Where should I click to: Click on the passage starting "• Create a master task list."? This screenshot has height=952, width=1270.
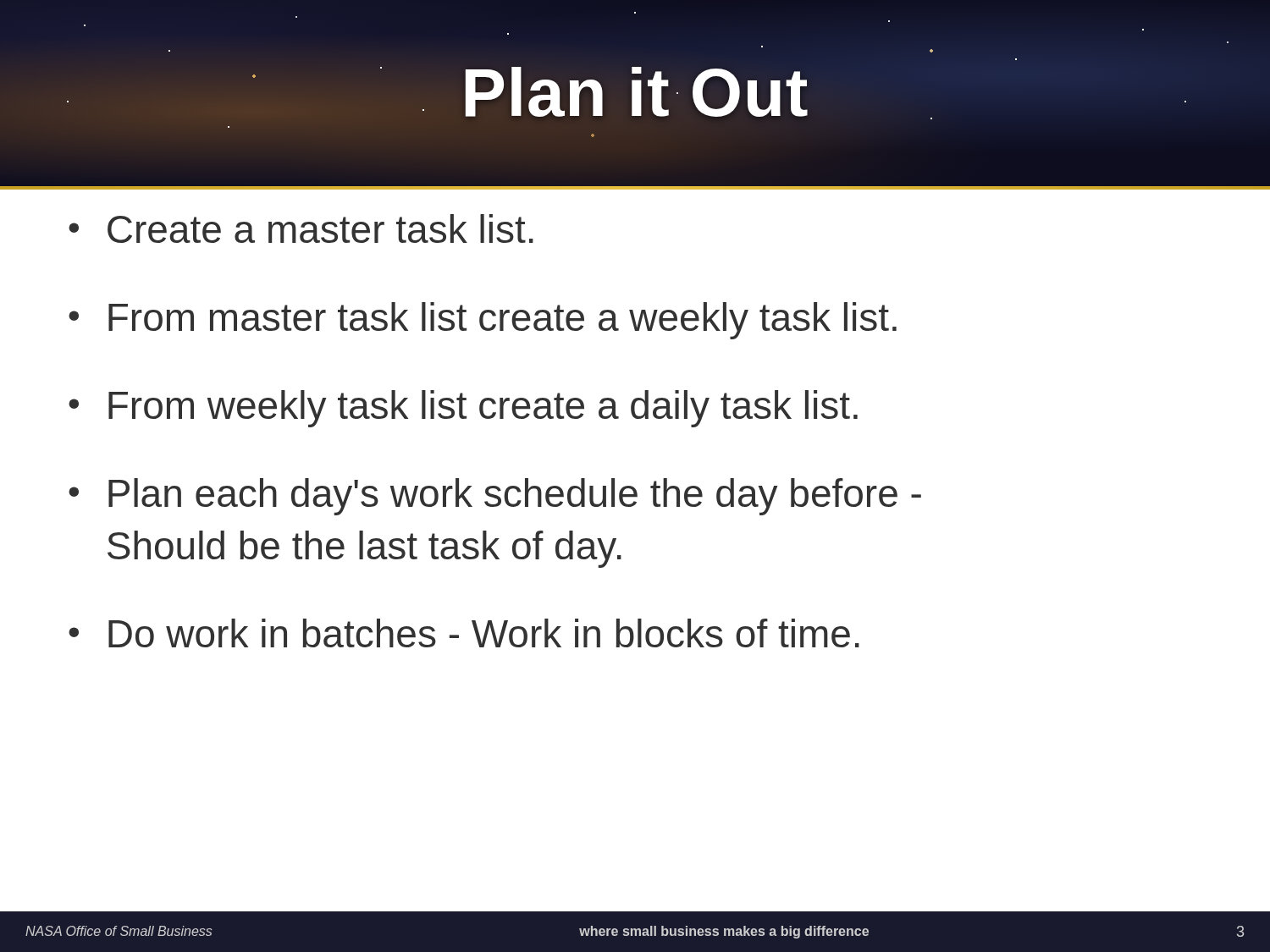tap(302, 229)
